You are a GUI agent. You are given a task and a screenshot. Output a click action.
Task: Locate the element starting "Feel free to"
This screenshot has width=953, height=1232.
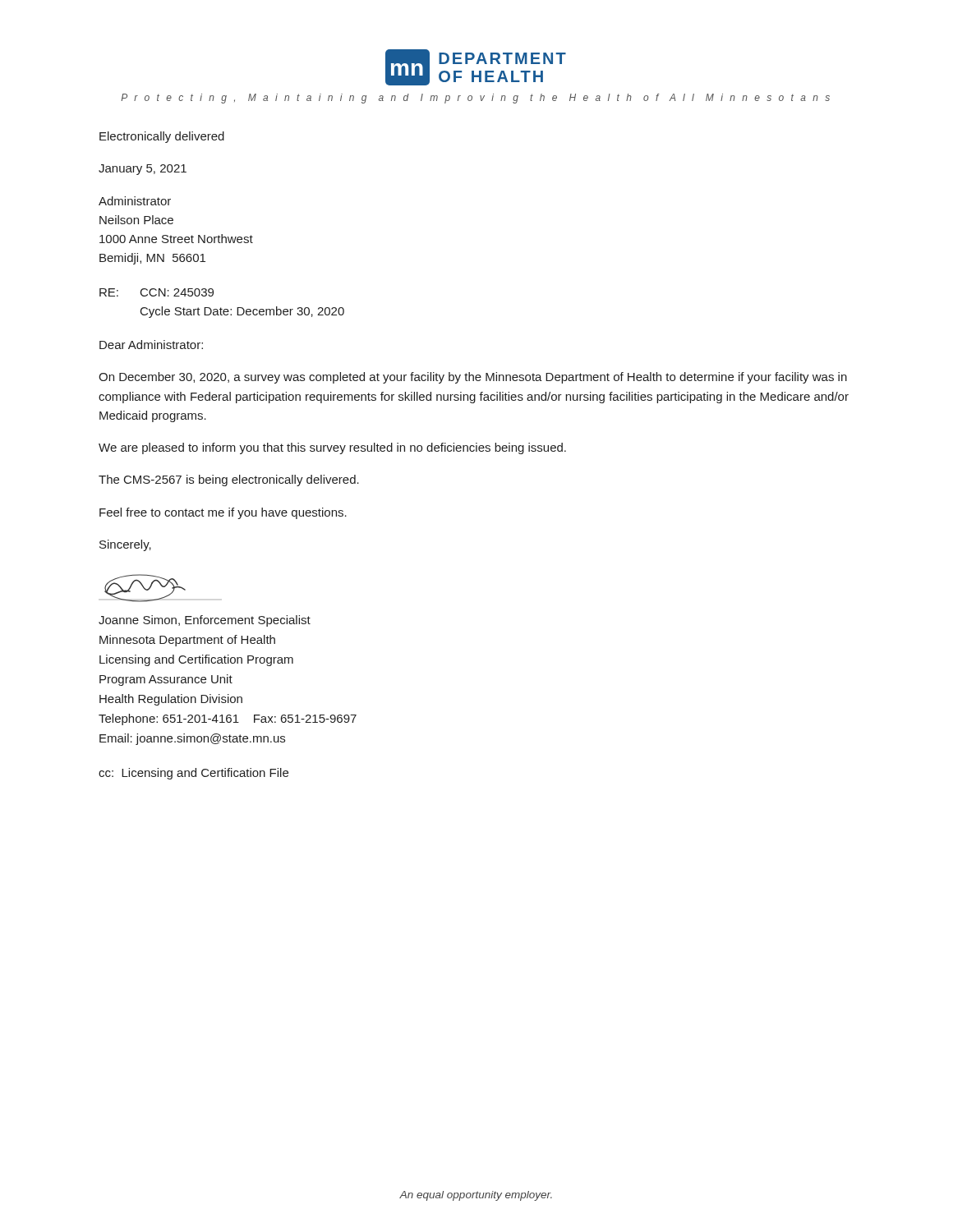click(223, 512)
